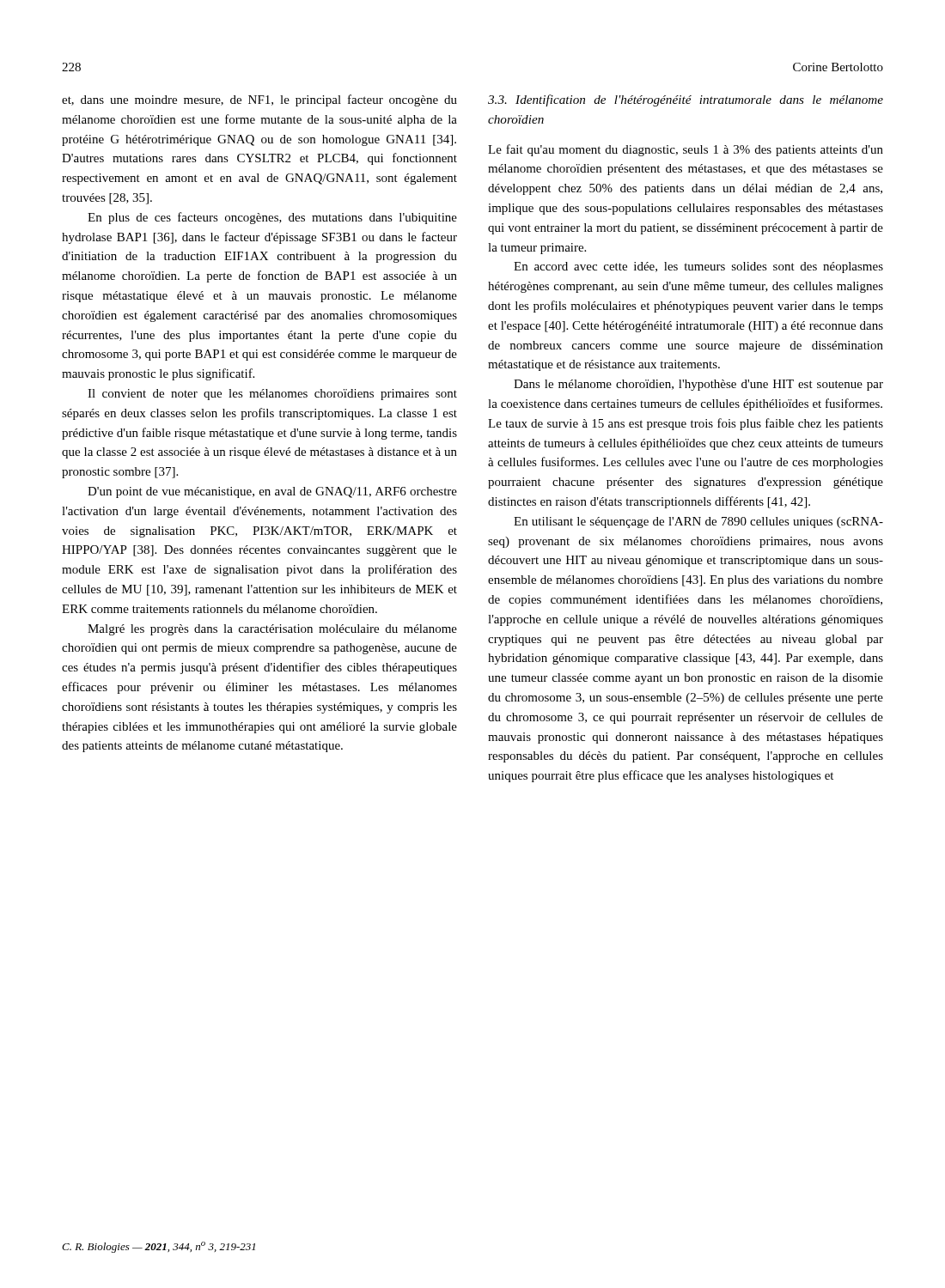Image resolution: width=945 pixels, height=1288 pixels.
Task: Select the text block with the text "et, dans une moindre mesure,"
Action: (259, 149)
